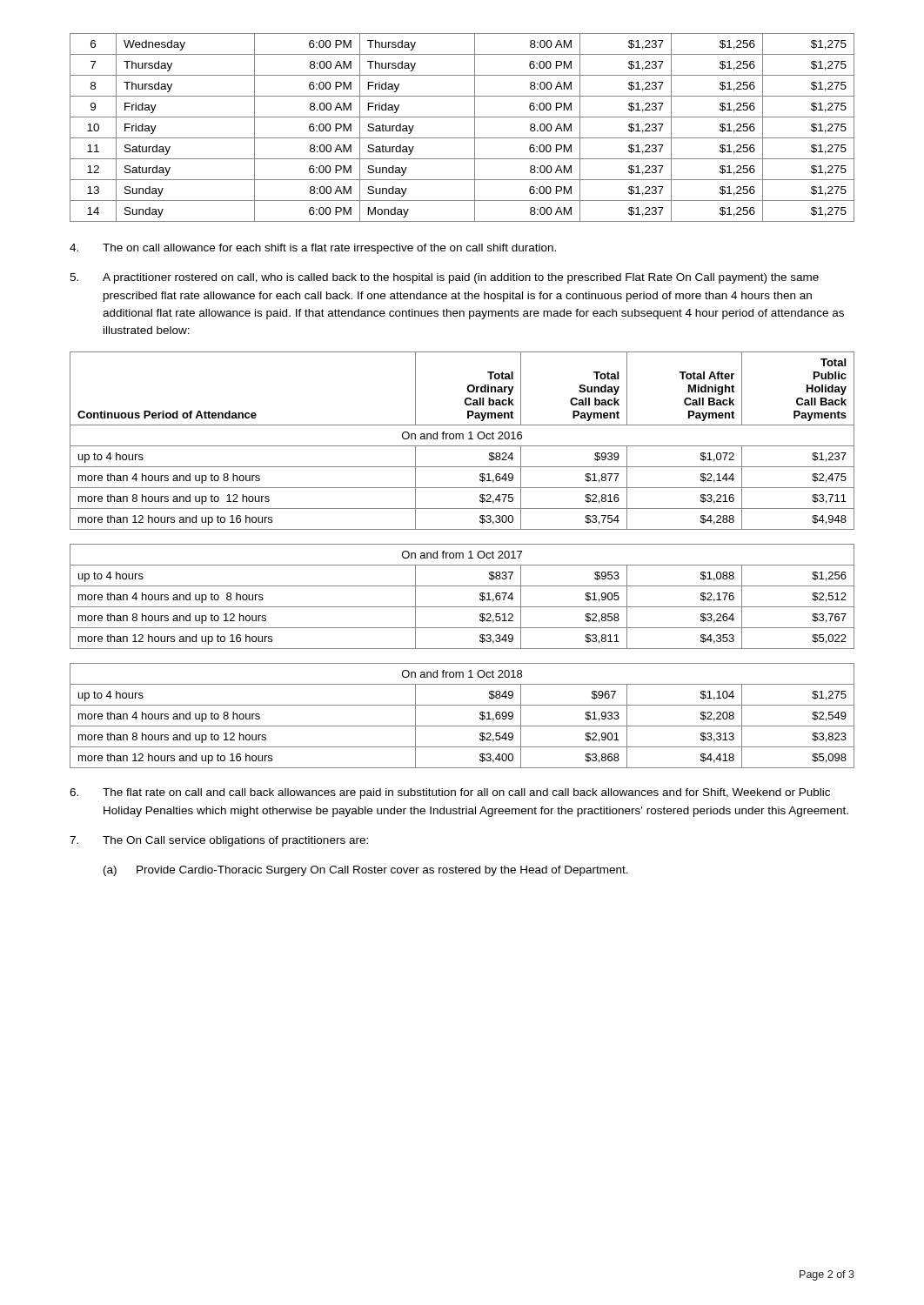The height and width of the screenshot is (1305, 924).
Task: Locate the block of text that opens with "5. A practitioner"
Action: coord(462,304)
